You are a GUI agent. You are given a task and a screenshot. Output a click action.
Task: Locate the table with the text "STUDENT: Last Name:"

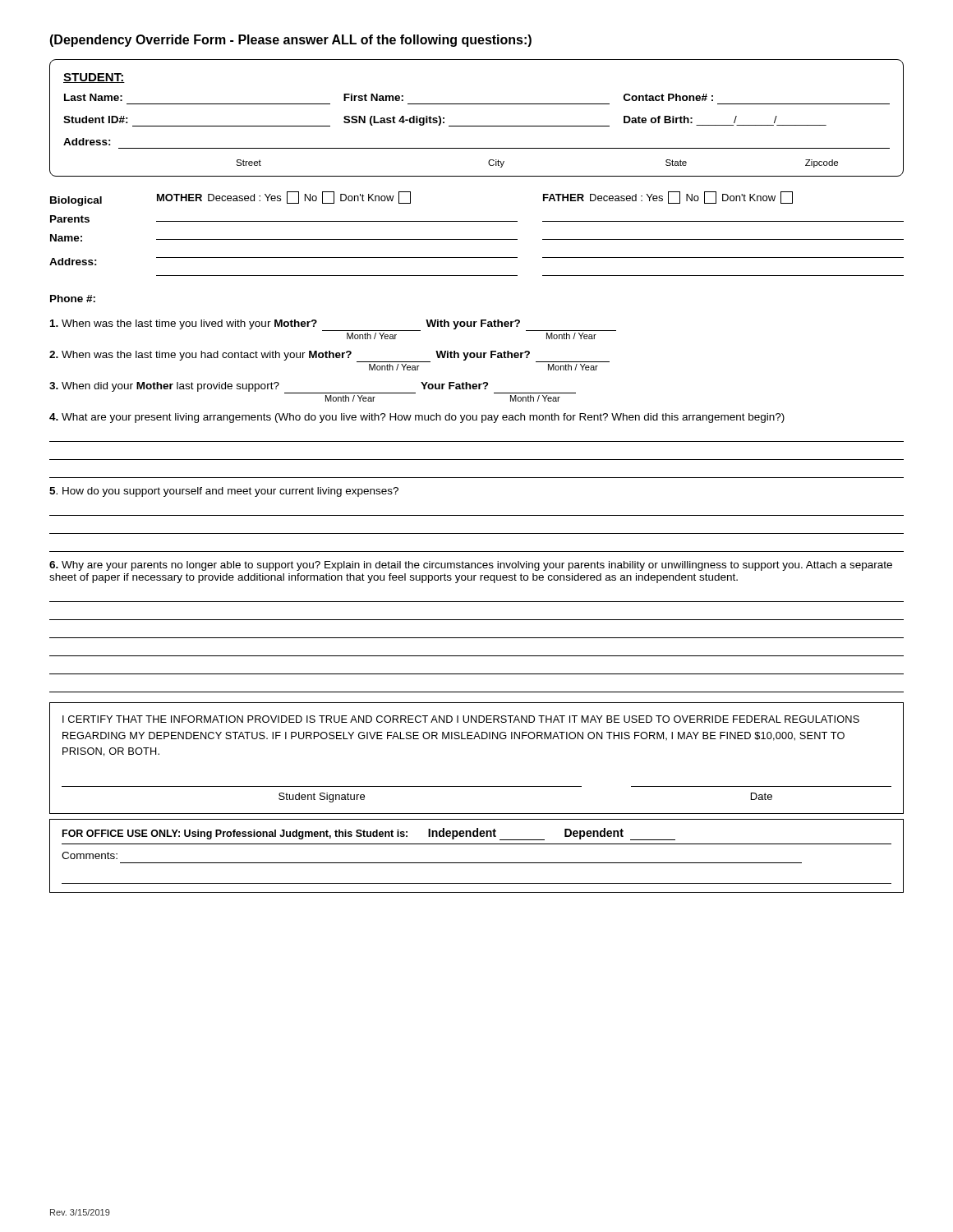(476, 118)
